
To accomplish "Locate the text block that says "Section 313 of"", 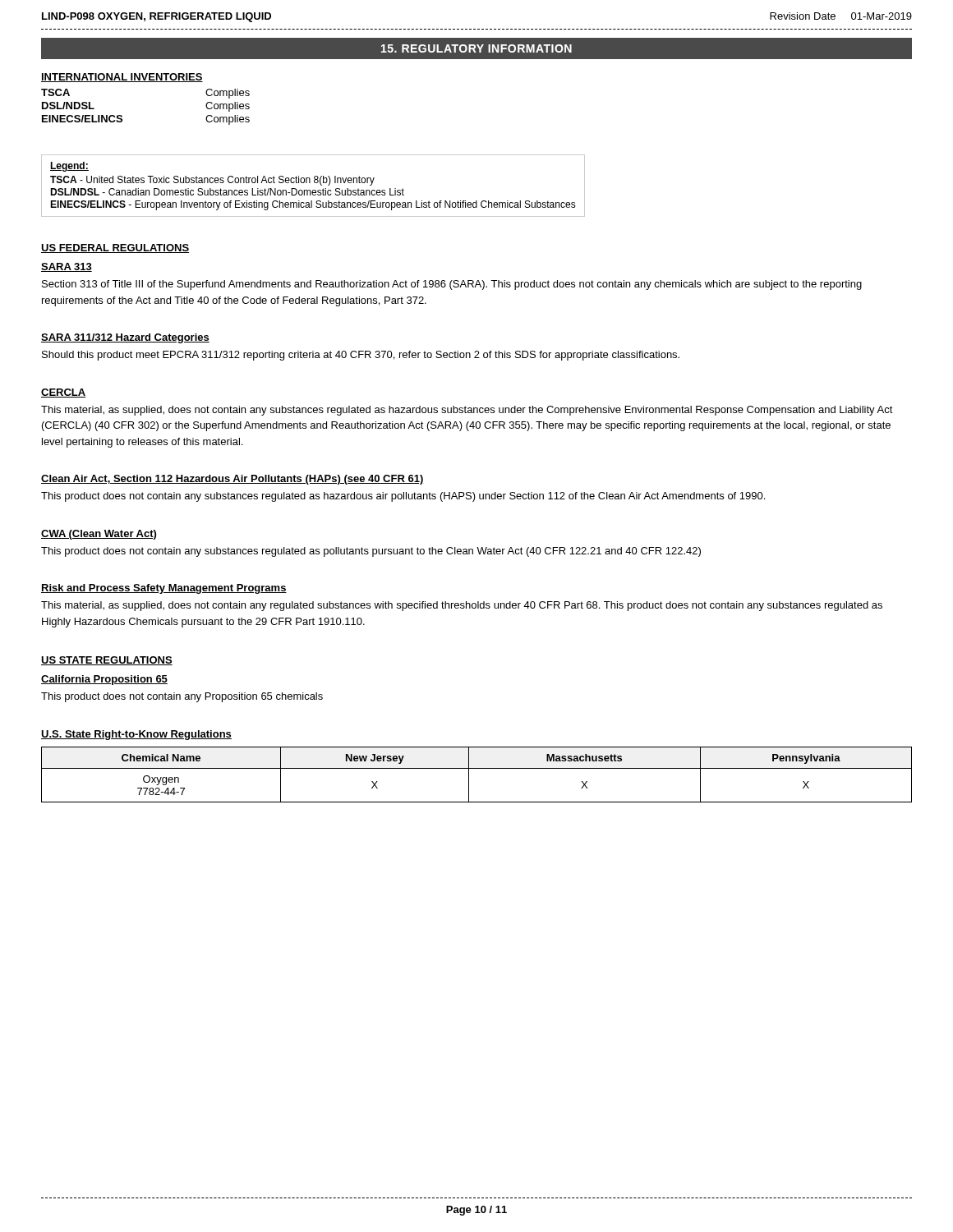I will (x=452, y=292).
